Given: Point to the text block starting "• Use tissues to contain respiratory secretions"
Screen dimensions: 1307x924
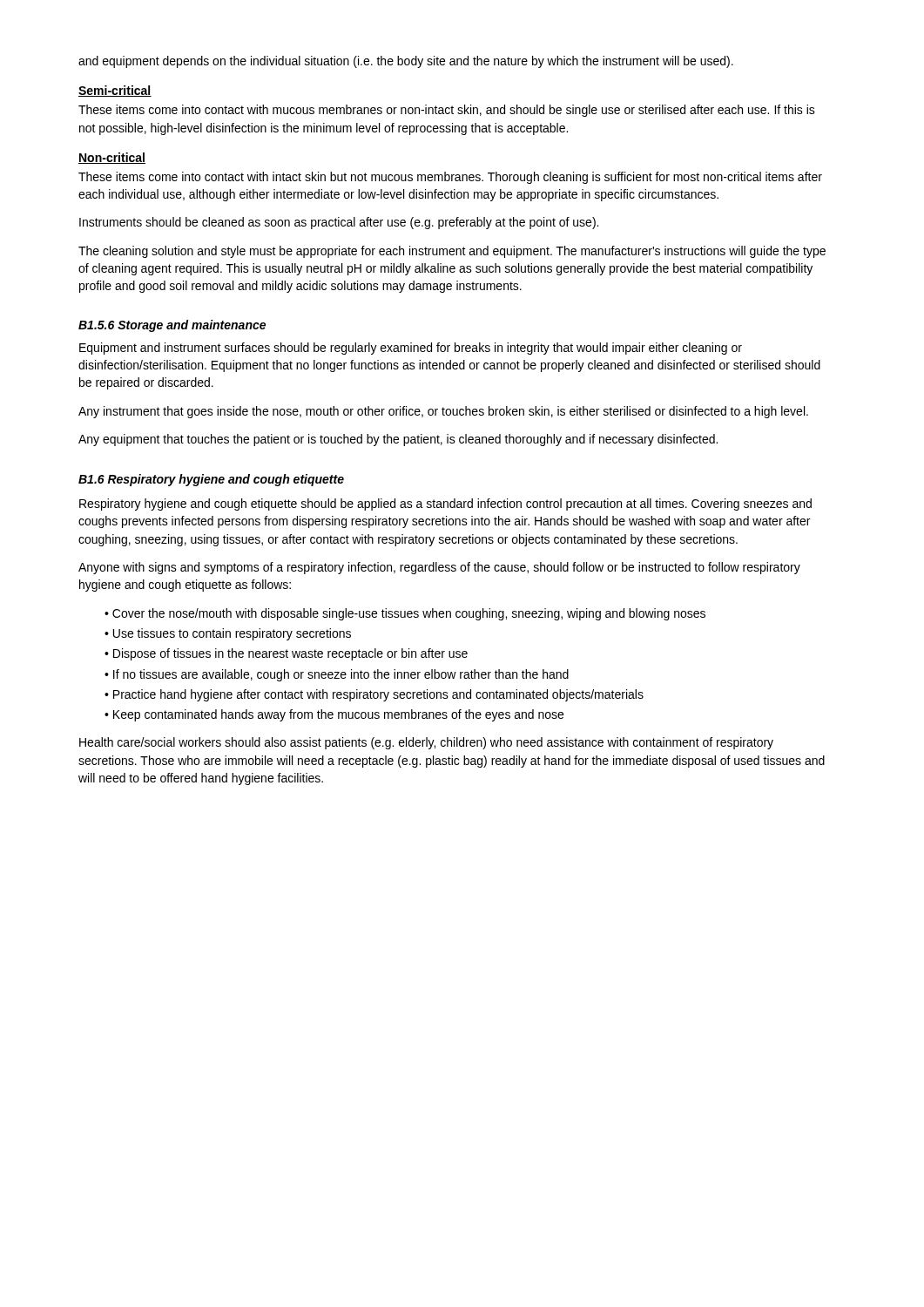Looking at the screenshot, I should tap(228, 633).
